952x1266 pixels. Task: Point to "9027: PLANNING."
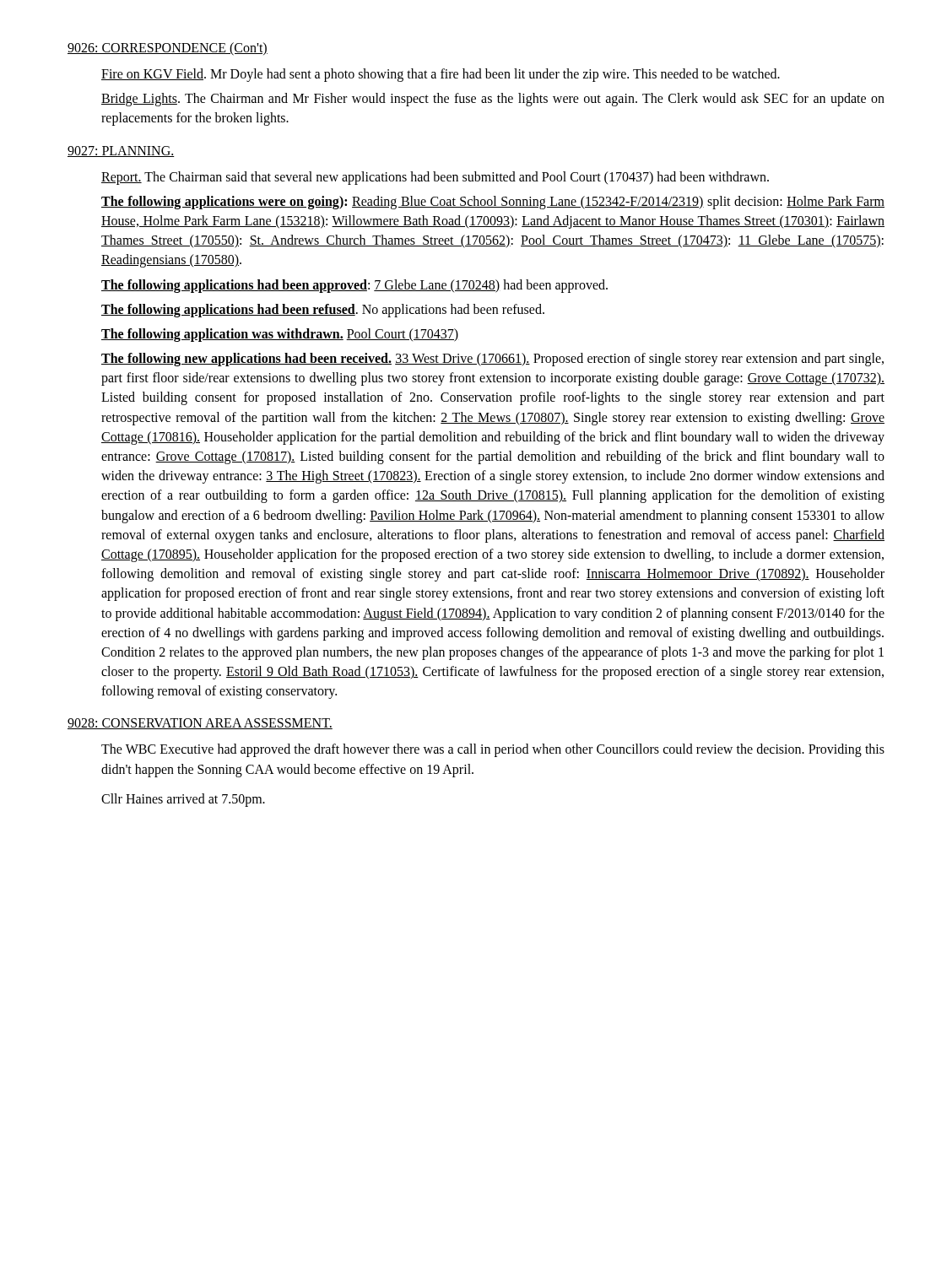click(121, 150)
